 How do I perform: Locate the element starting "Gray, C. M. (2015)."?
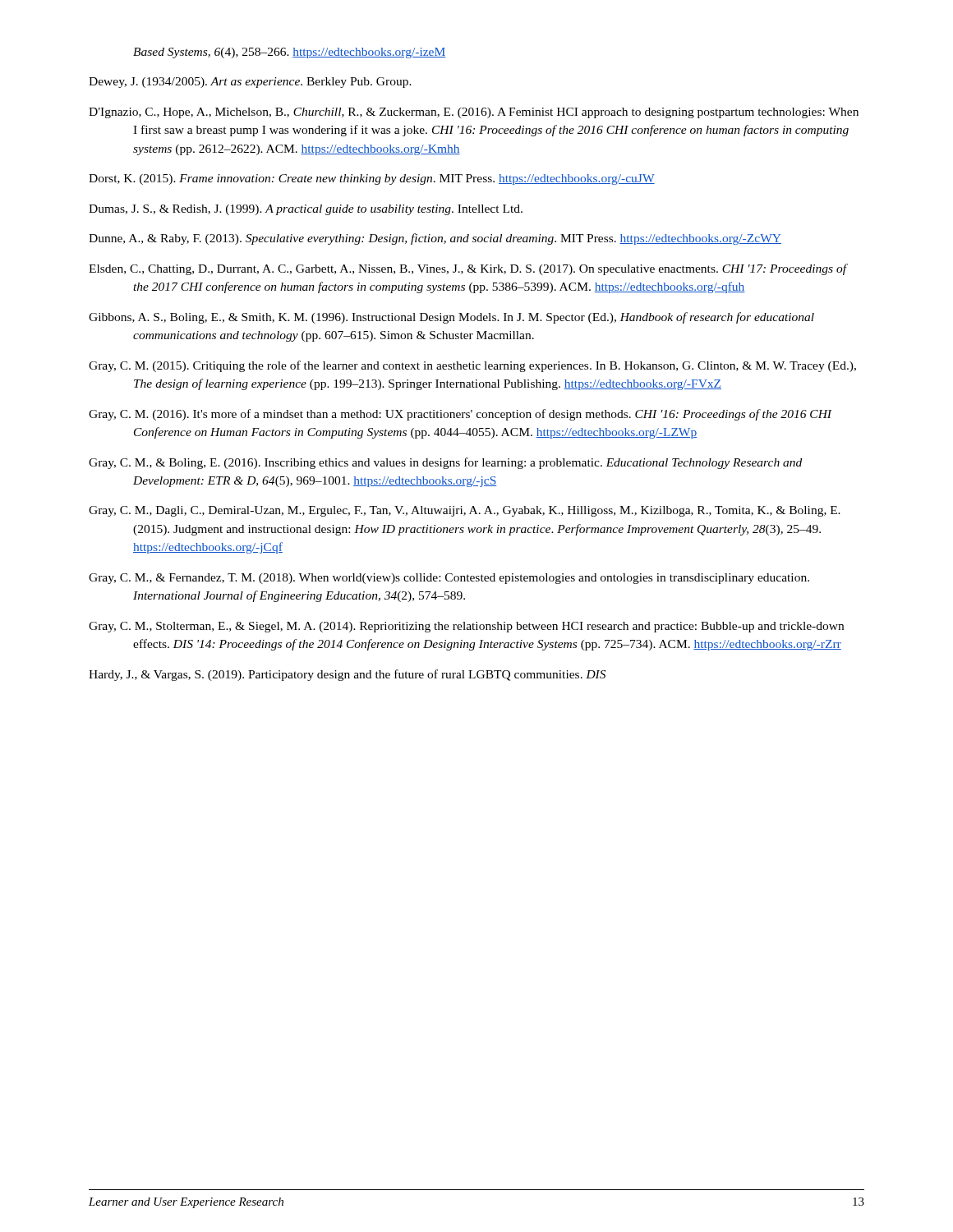point(473,374)
